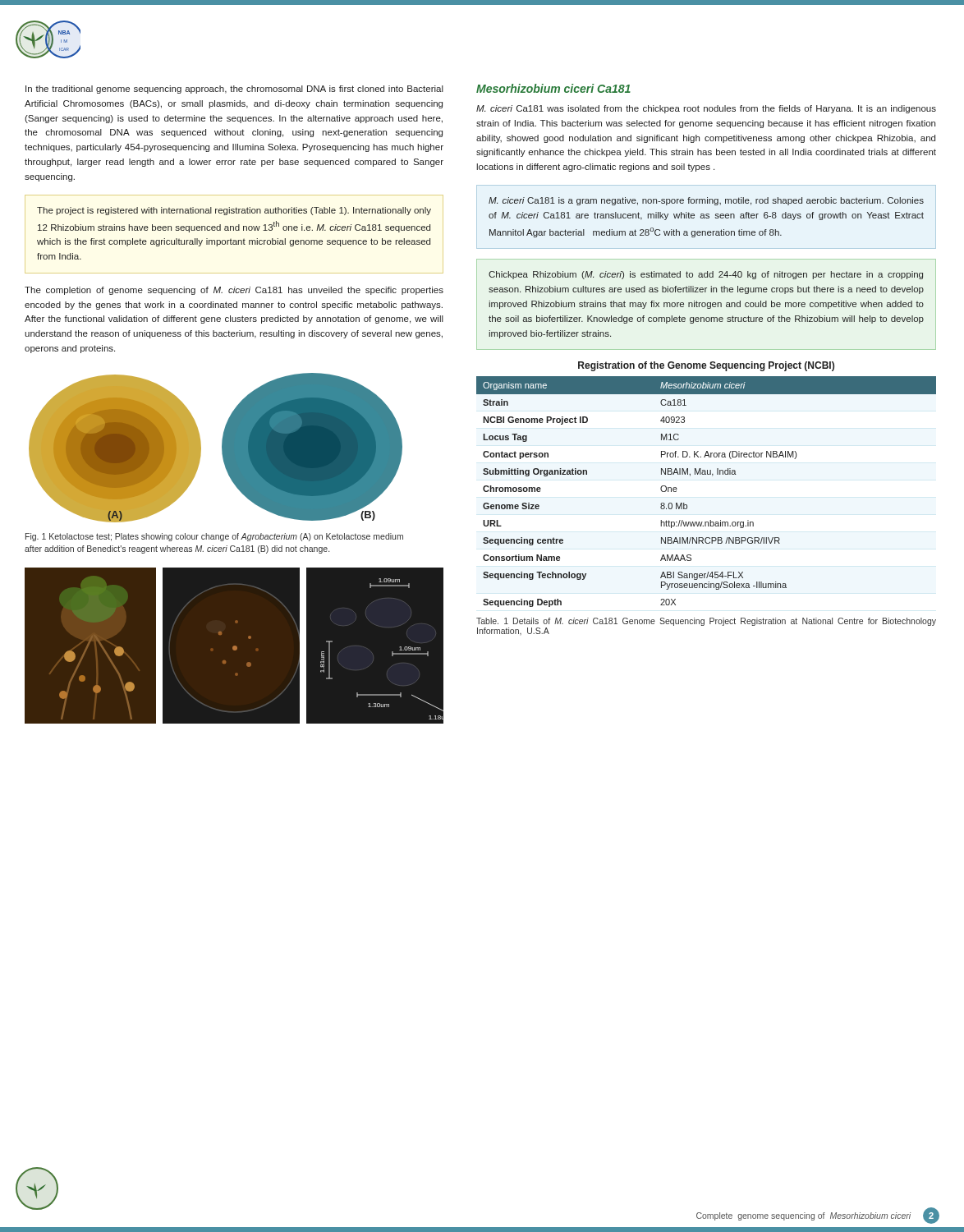This screenshot has width=964, height=1232.
Task: Find the caption that says "Table. 1 Details"
Action: 706,626
